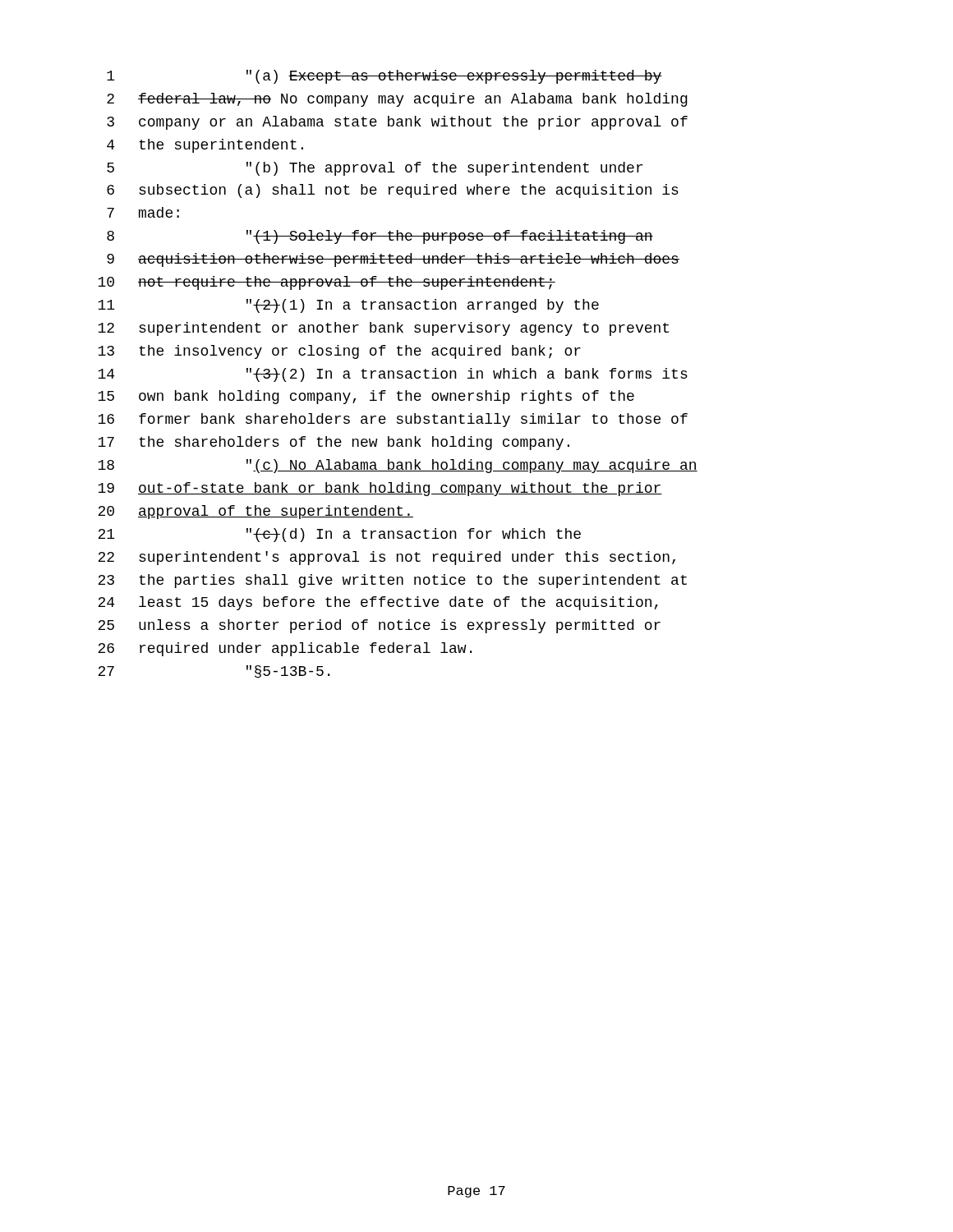Navigate to the element starting "18 "(c) No Alabama"
The height and width of the screenshot is (1232, 953).
[476, 467]
